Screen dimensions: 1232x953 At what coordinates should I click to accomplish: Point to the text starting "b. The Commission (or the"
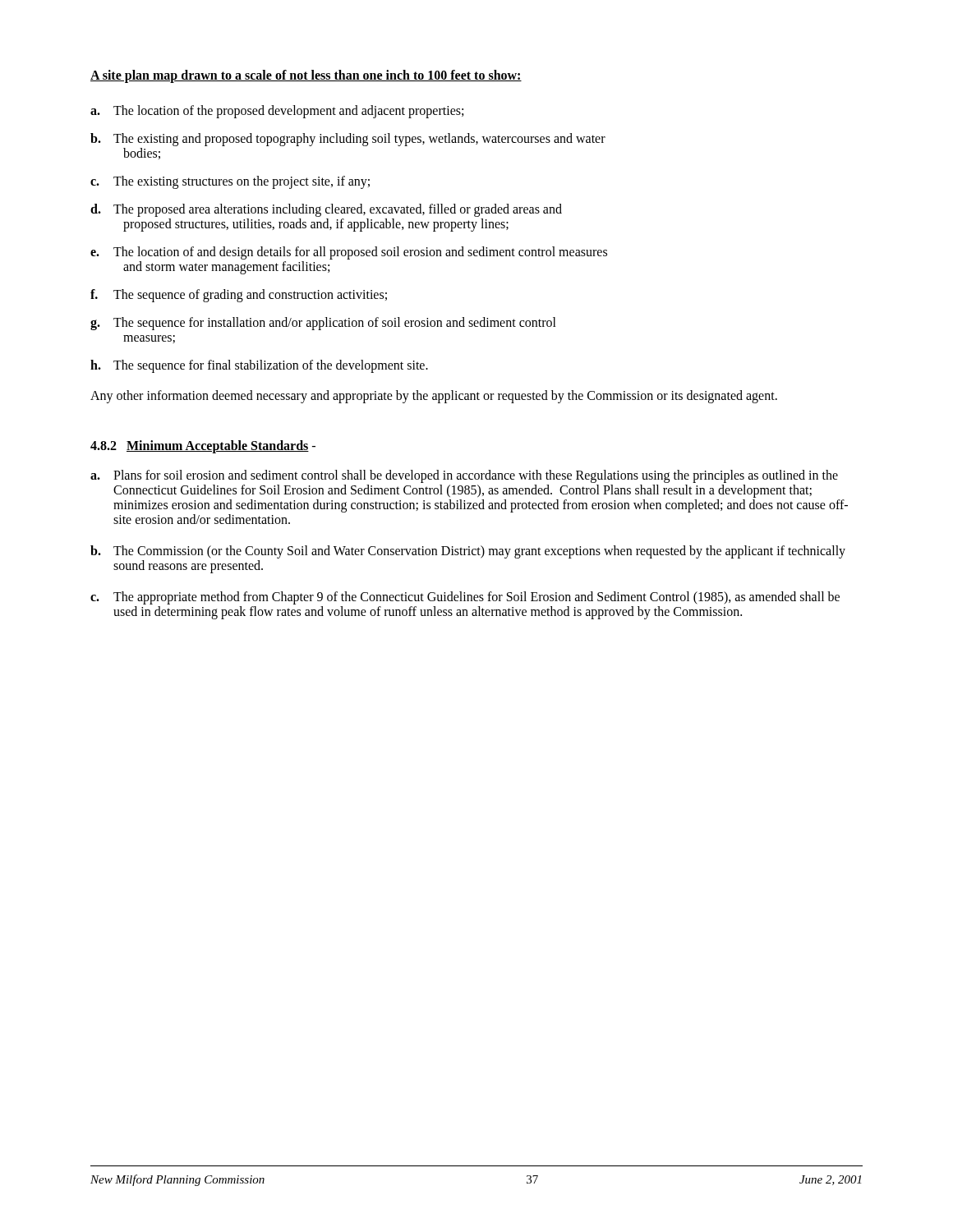(x=476, y=558)
